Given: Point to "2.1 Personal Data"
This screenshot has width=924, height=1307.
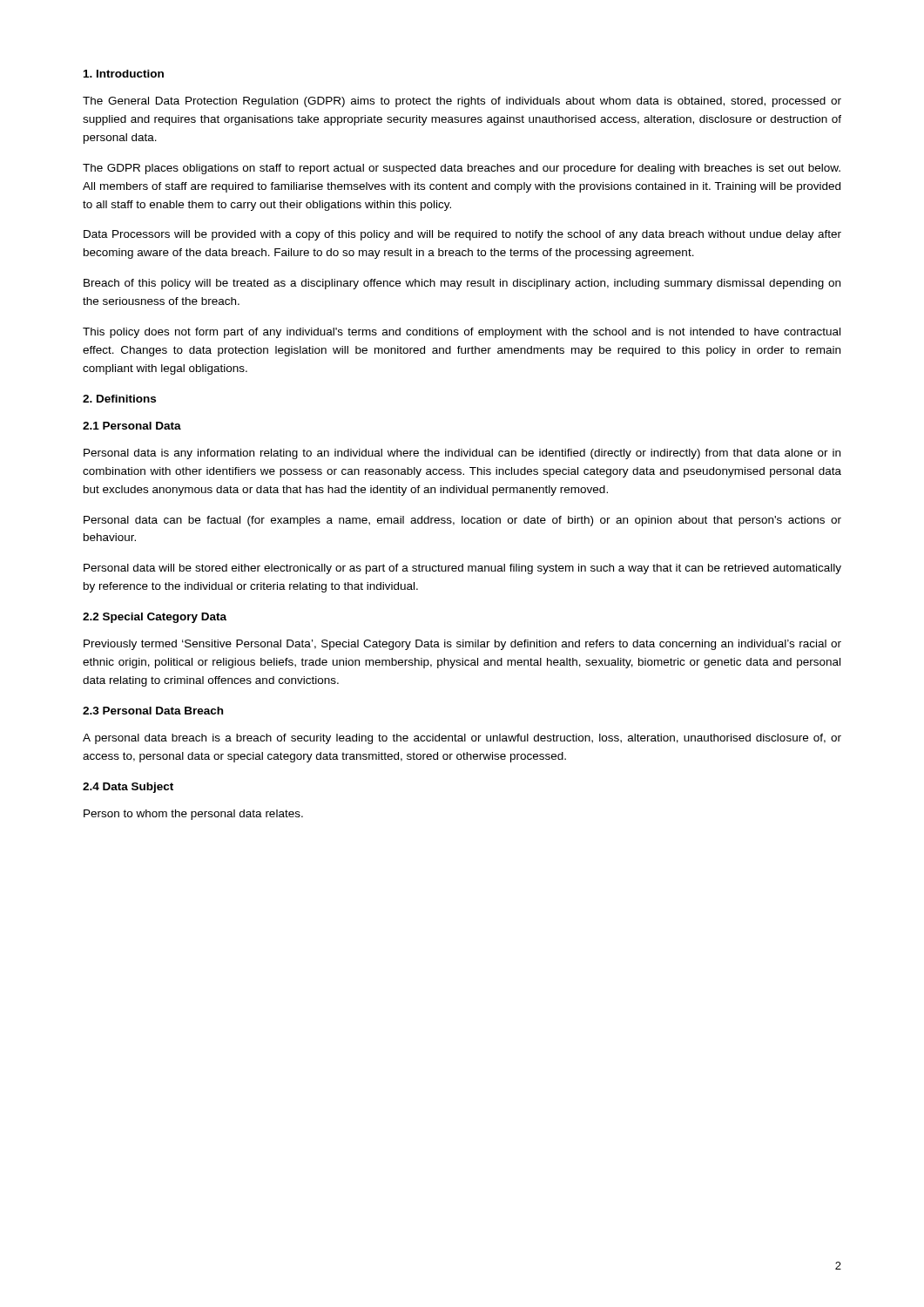Looking at the screenshot, I should click(x=132, y=426).
